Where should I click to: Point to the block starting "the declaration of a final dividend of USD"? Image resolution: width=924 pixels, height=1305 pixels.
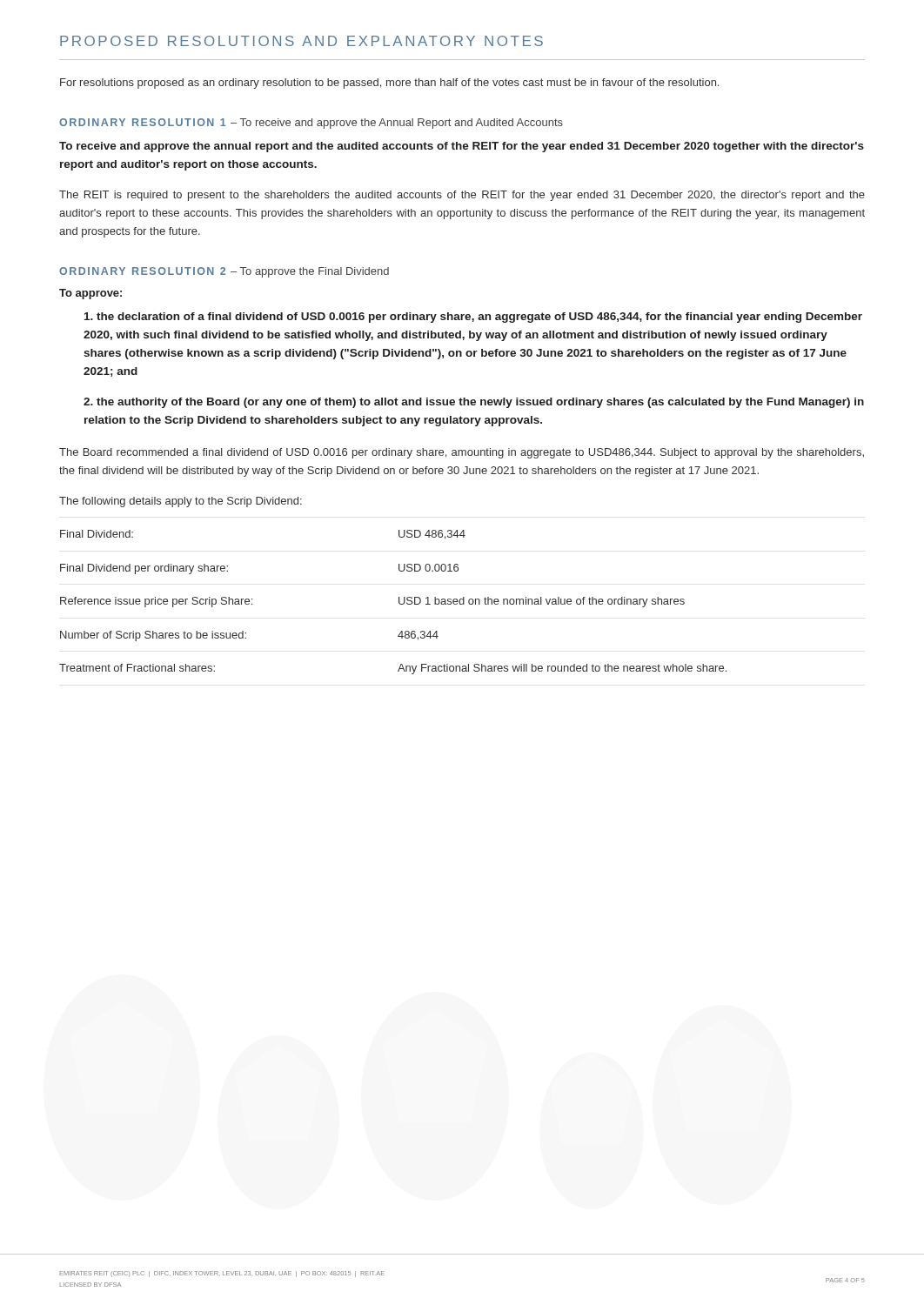pos(473,344)
